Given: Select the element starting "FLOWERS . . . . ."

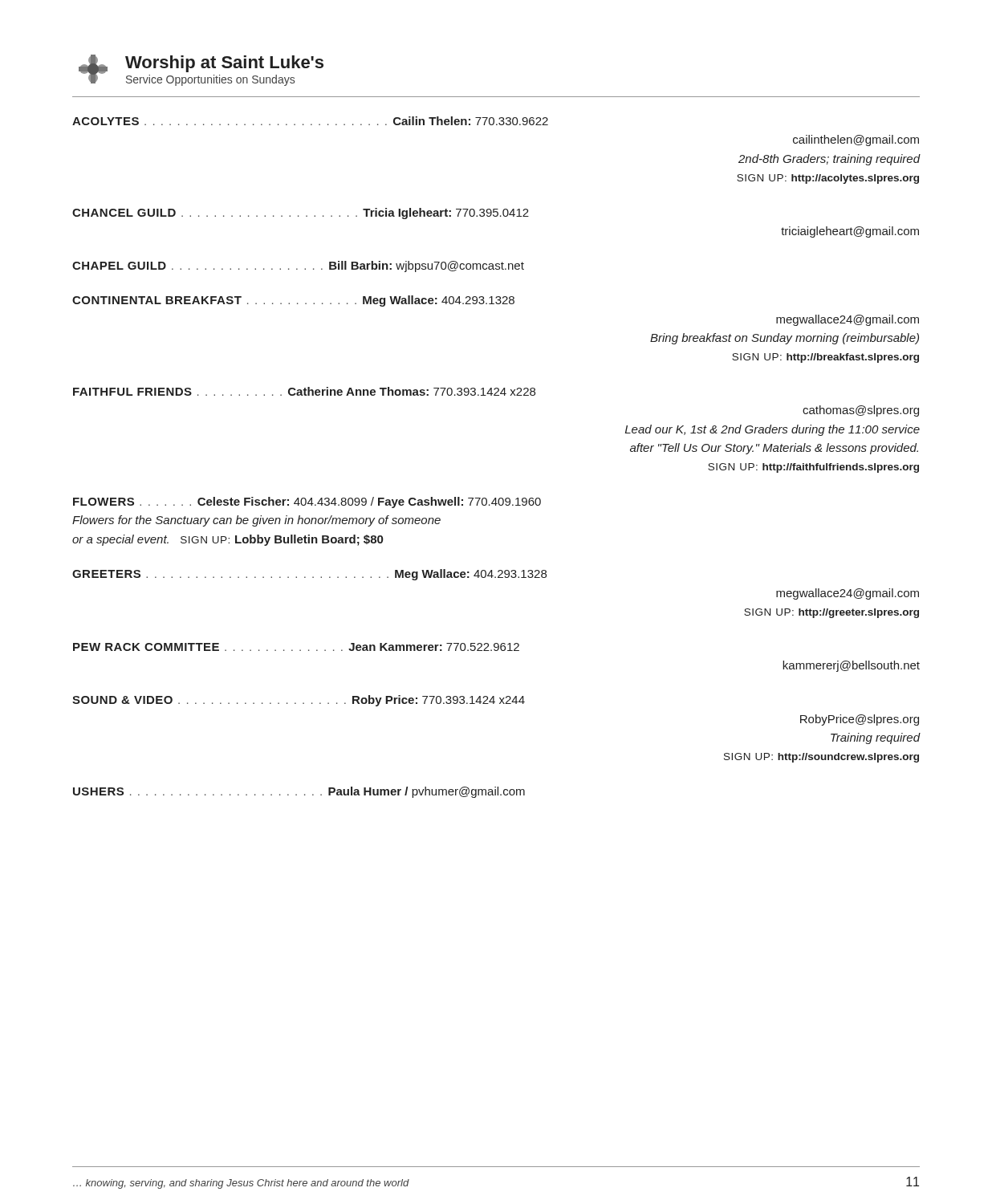Looking at the screenshot, I should coord(307,502).
